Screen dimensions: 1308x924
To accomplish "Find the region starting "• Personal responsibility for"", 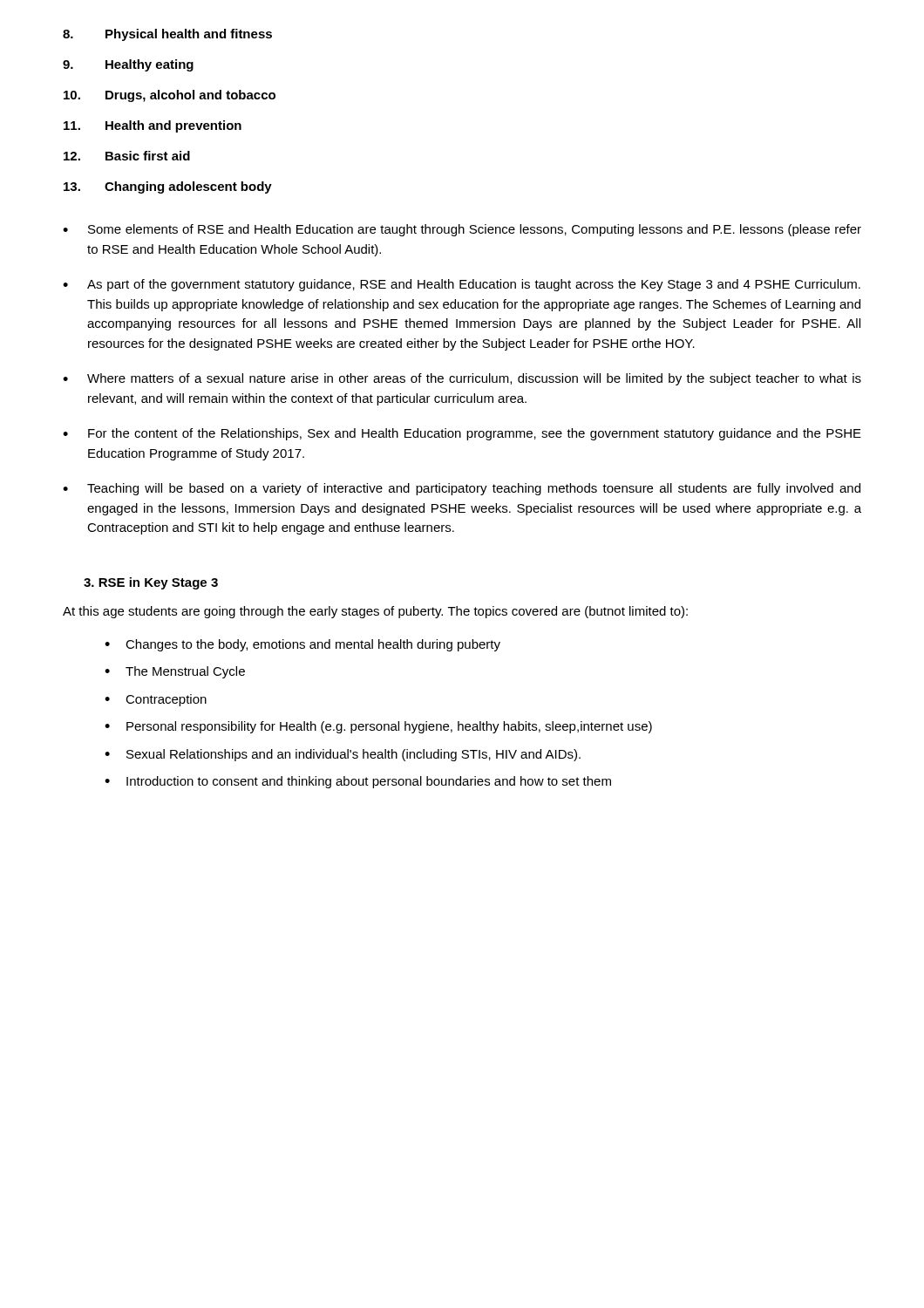I will tap(483, 727).
